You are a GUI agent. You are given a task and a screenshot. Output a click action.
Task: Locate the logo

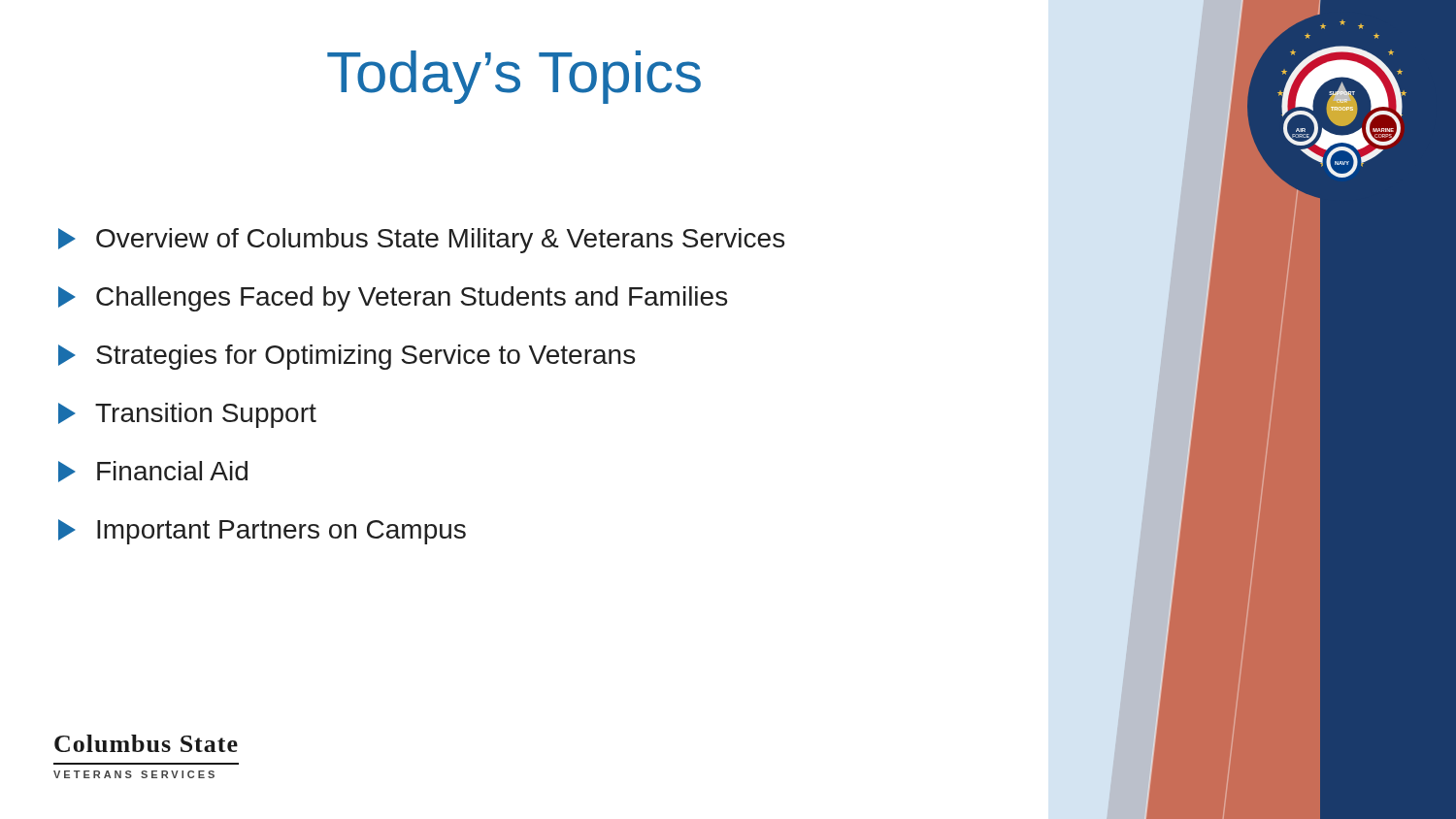pyautogui.click(x=1342, y=106)
